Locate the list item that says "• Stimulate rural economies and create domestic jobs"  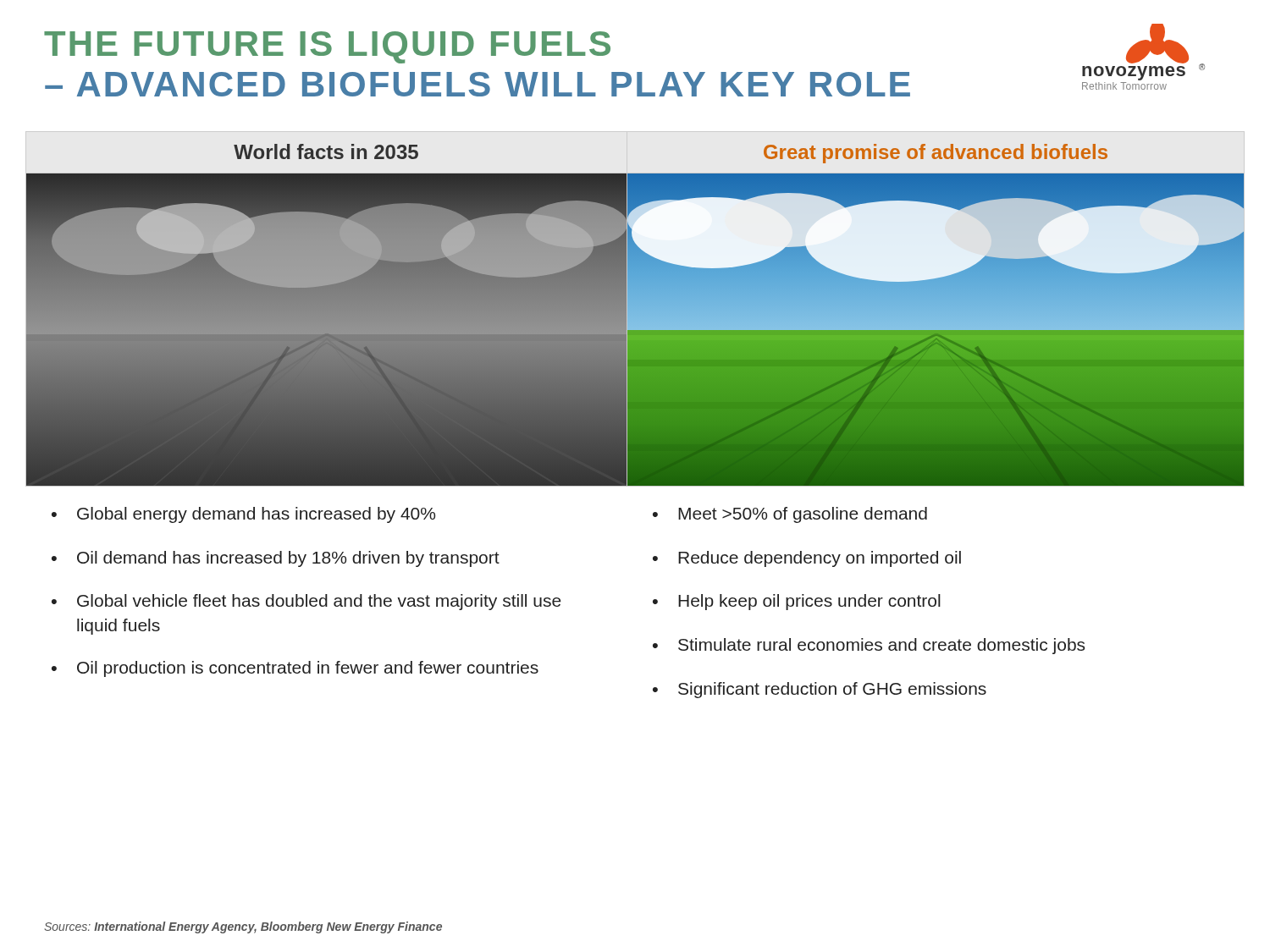click(869, 646)
